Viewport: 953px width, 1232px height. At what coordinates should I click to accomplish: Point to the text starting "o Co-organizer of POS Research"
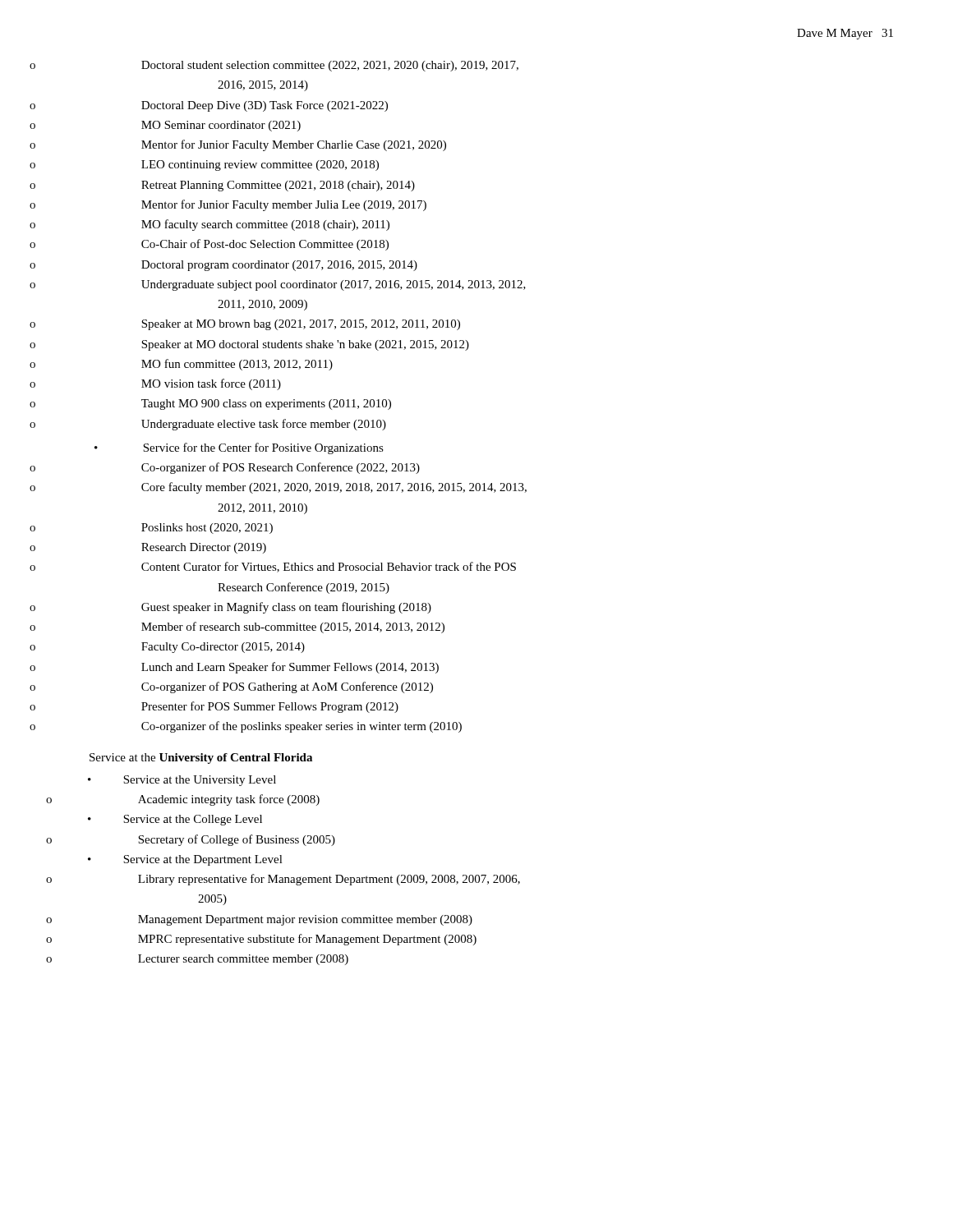pyautogui.click(x=254, y=468)
